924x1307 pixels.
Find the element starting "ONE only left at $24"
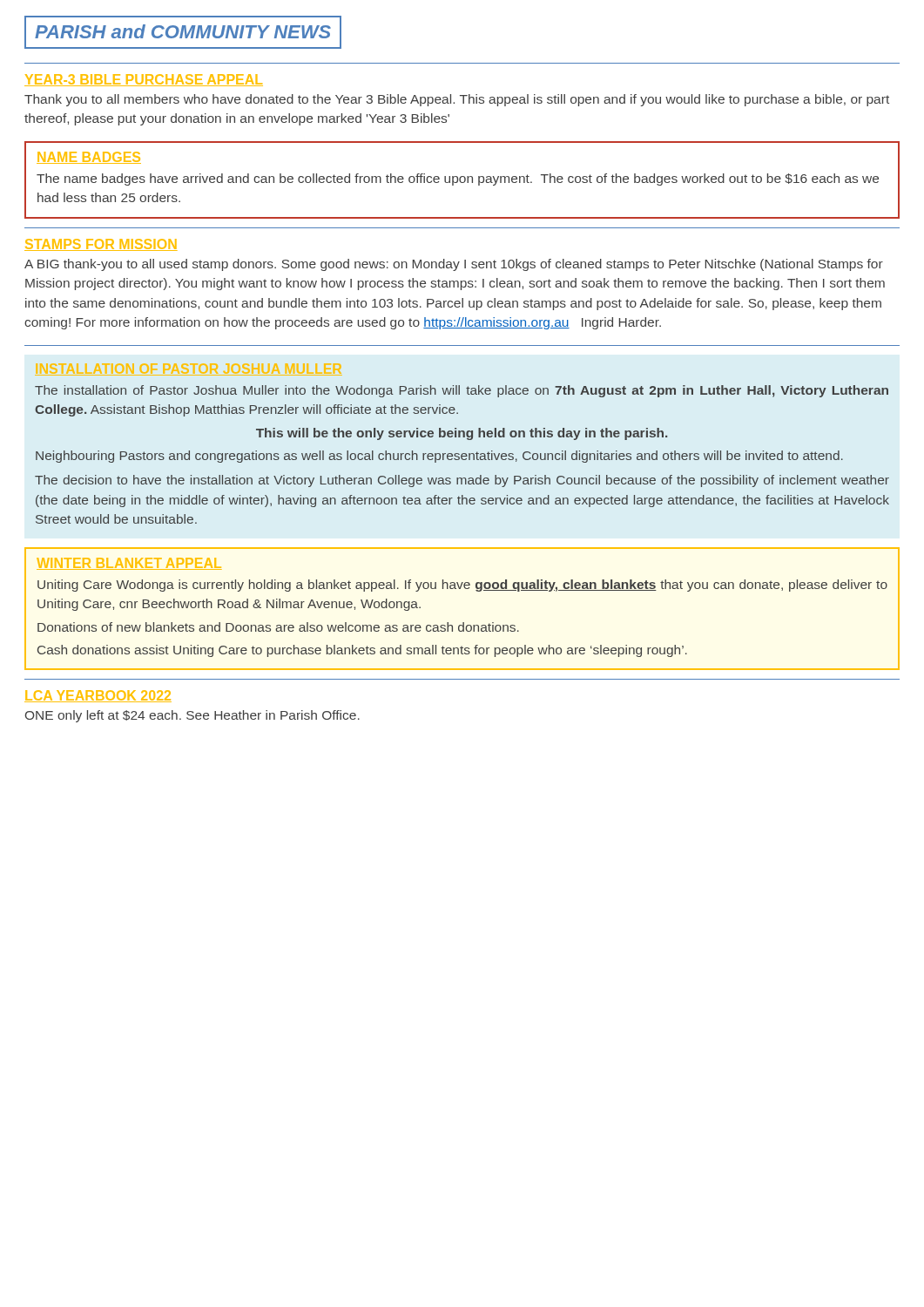point(192,716)
